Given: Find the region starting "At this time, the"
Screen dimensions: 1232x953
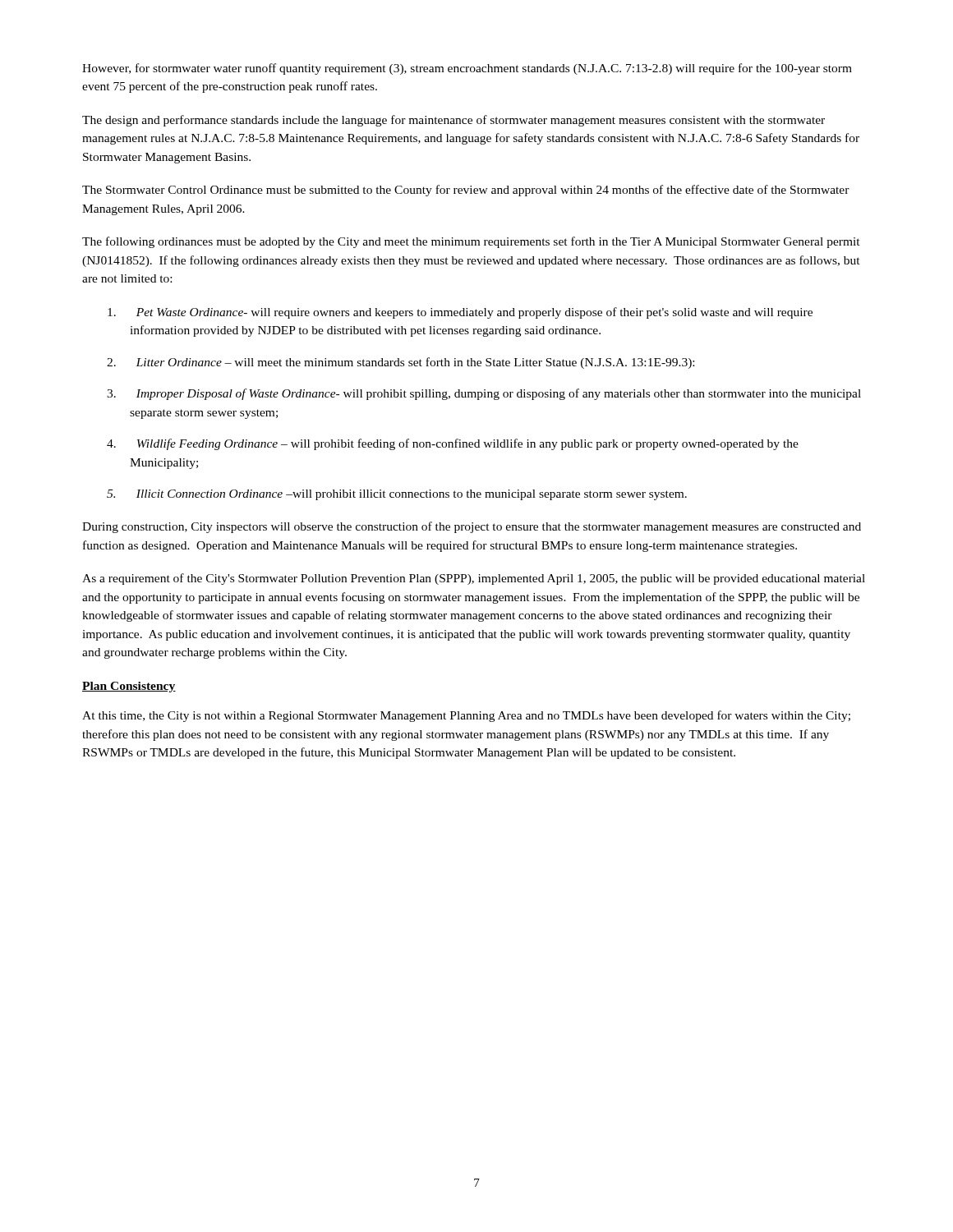Looking at the screenshot, I should point(467,734).
